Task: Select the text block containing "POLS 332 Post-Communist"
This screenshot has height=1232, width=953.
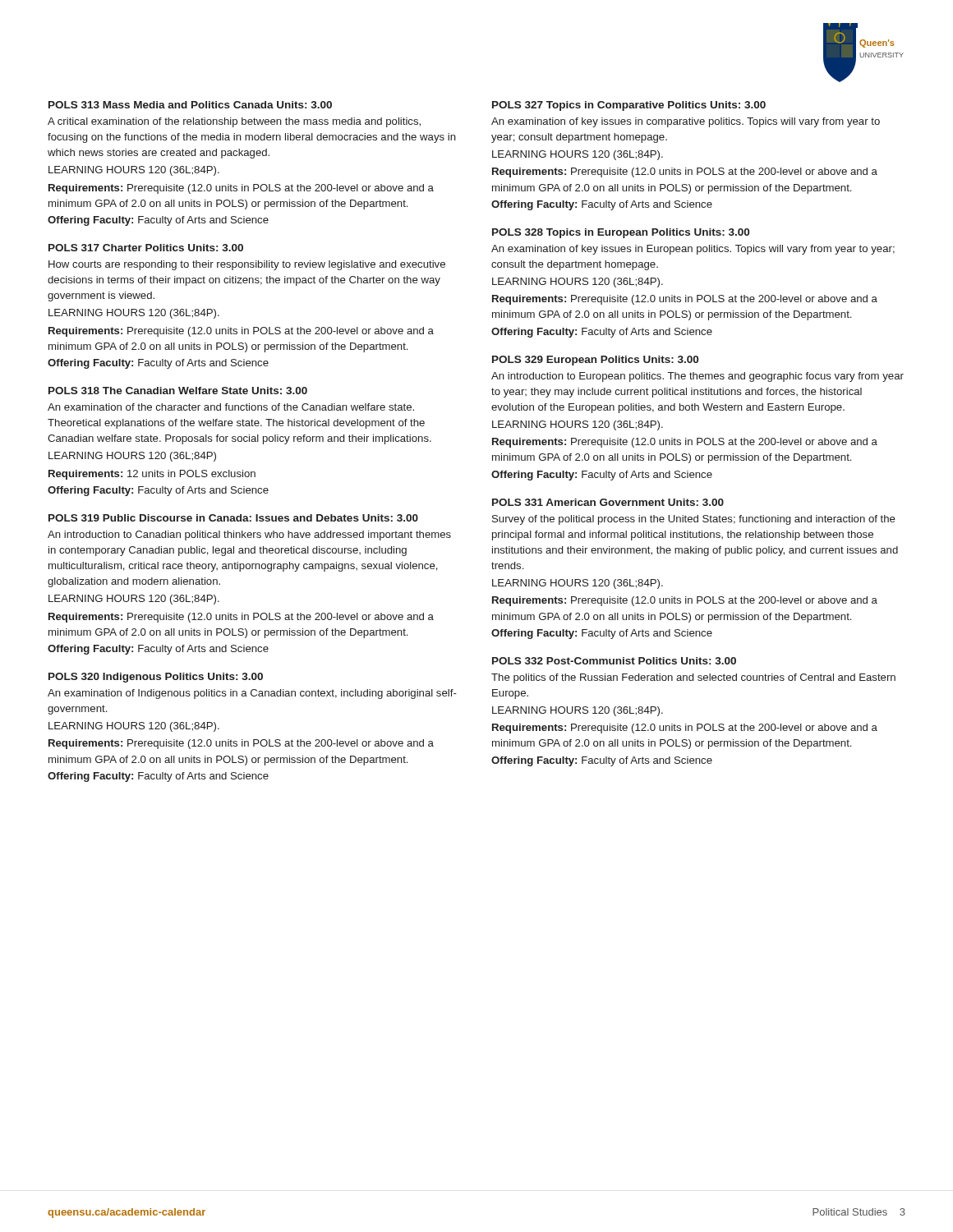Action: coord(614,661)
